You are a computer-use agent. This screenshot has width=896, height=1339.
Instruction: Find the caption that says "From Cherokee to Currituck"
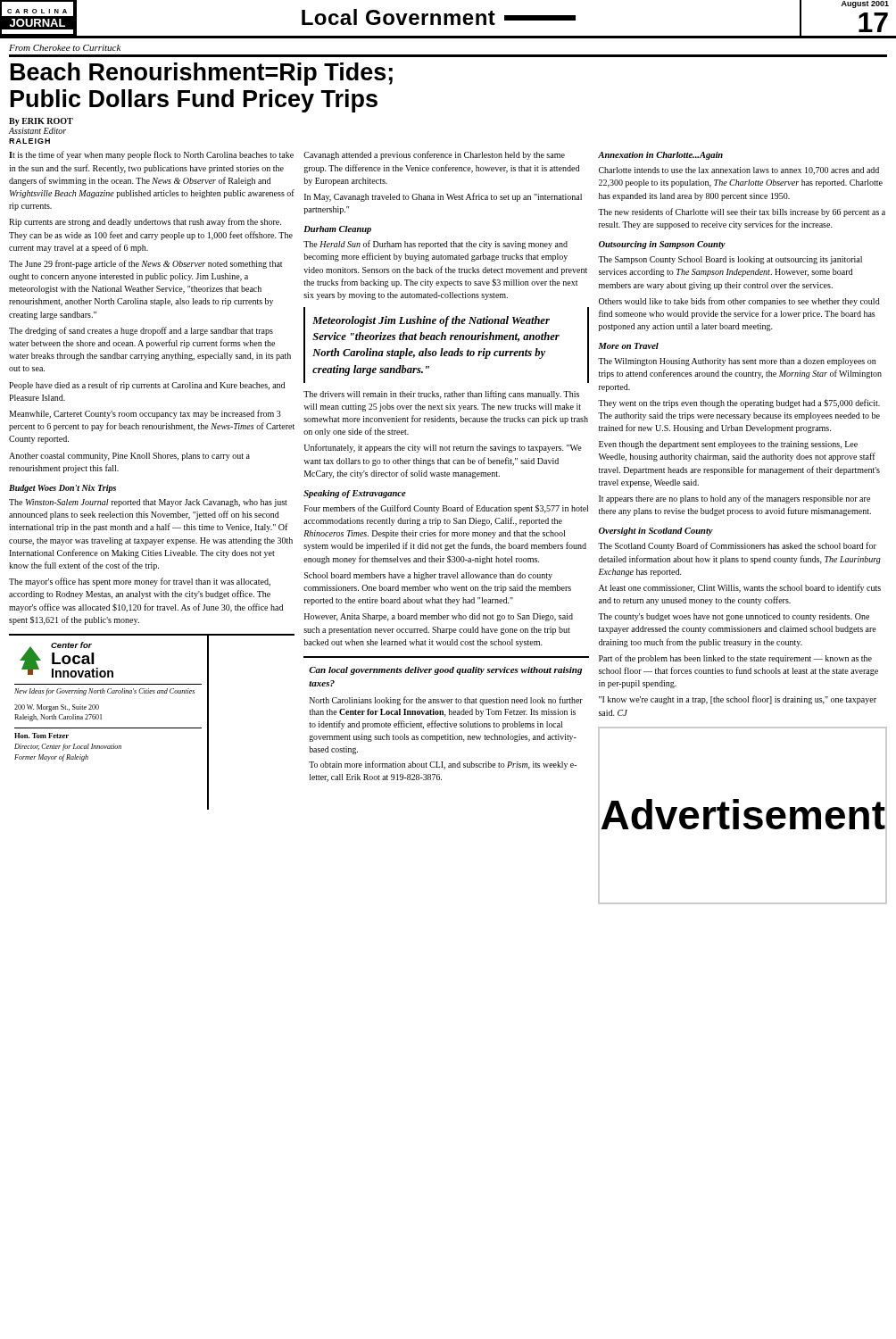(65, 47)
